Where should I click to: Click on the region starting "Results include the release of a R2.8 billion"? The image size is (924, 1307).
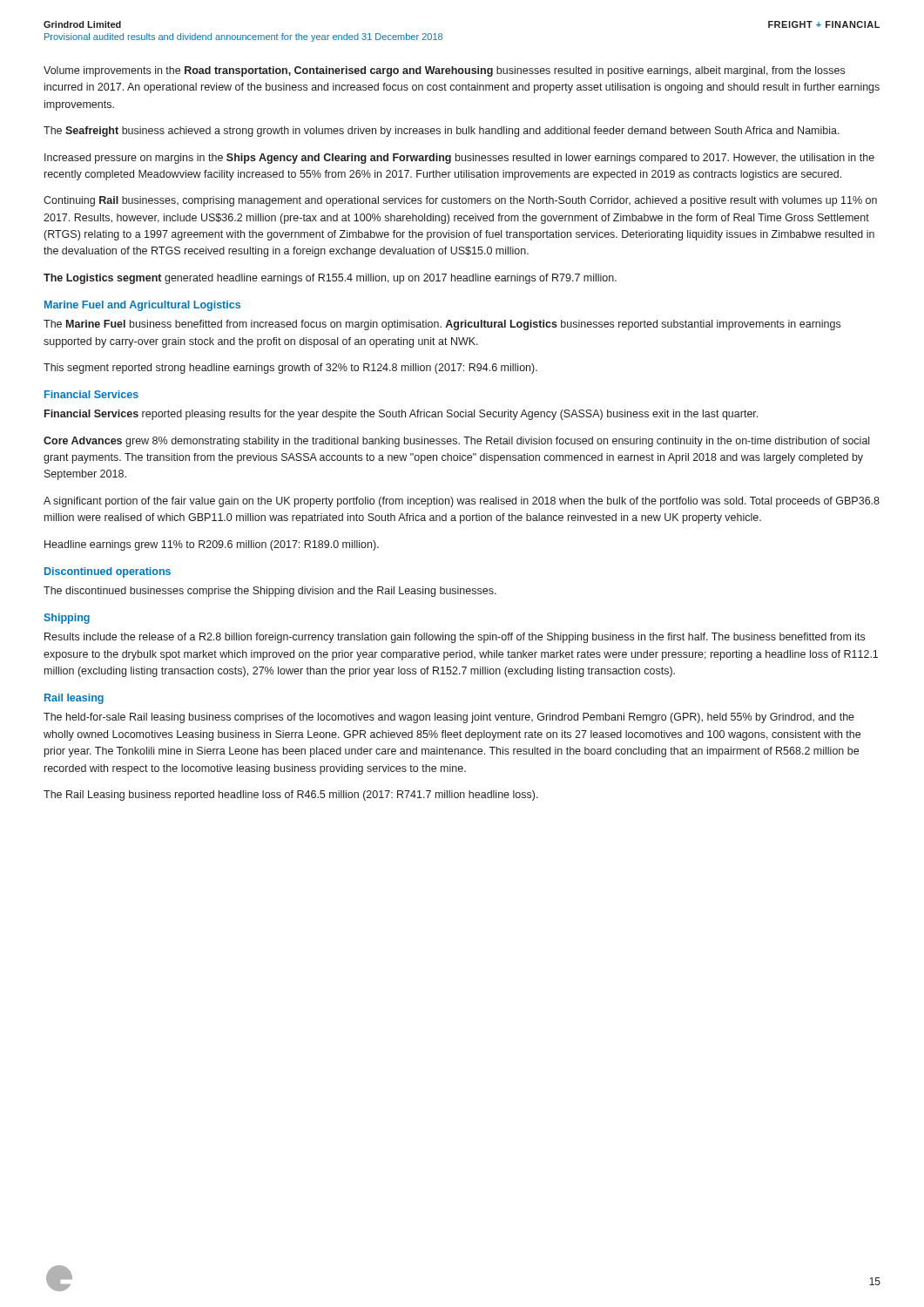pos(461,654)
